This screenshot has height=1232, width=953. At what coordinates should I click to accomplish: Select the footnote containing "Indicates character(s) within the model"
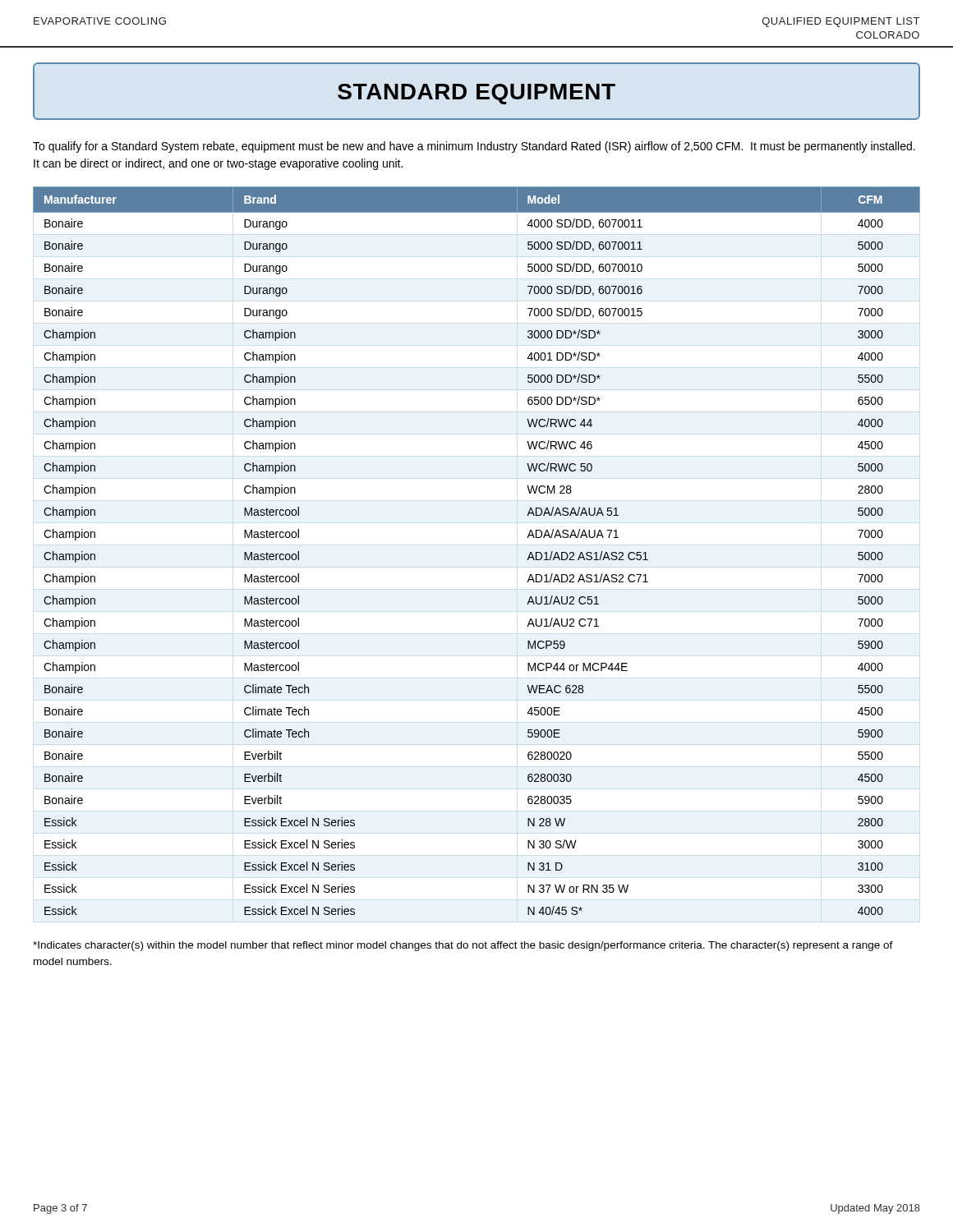[463, 953]
